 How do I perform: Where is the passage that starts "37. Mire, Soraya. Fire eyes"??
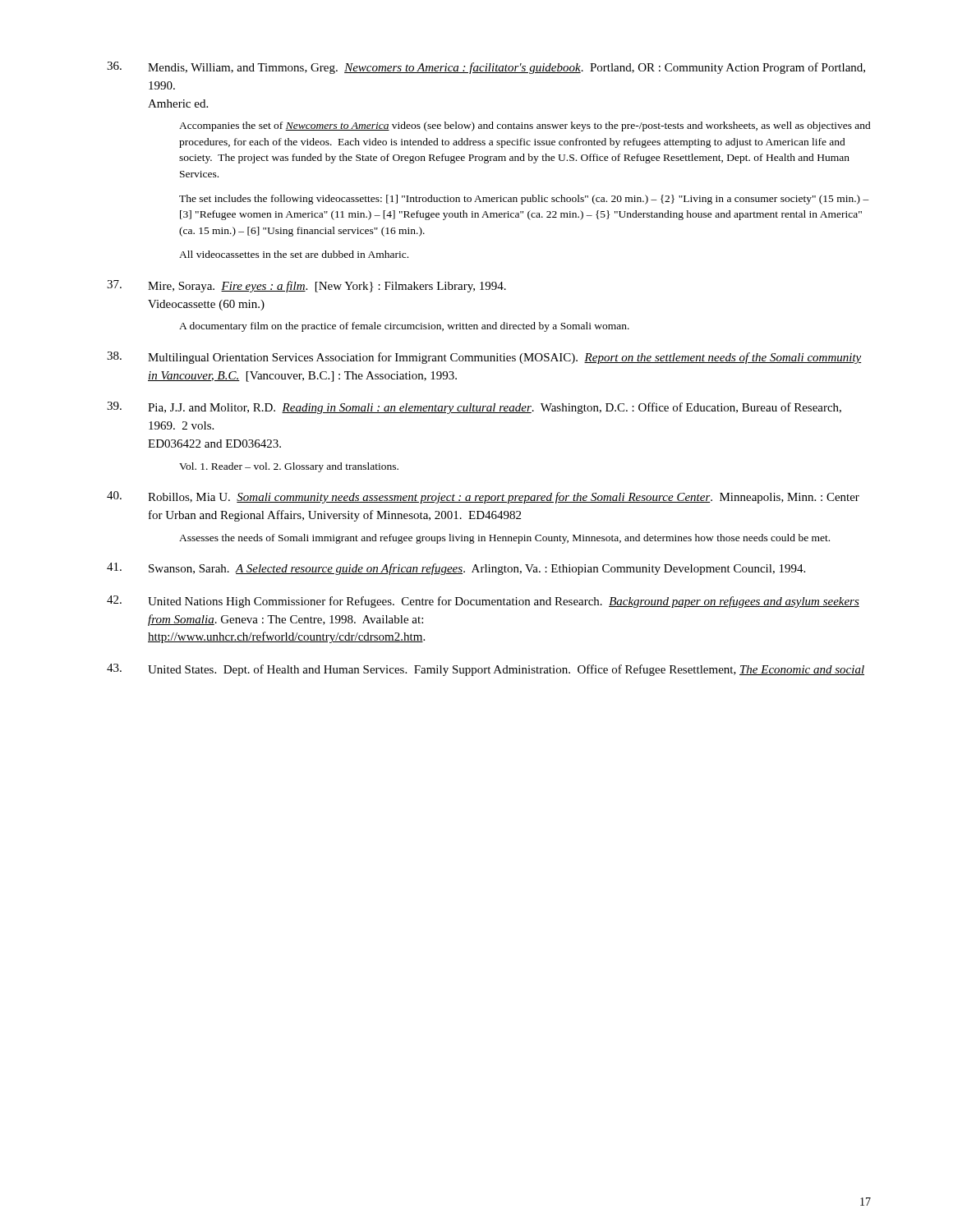306,286
